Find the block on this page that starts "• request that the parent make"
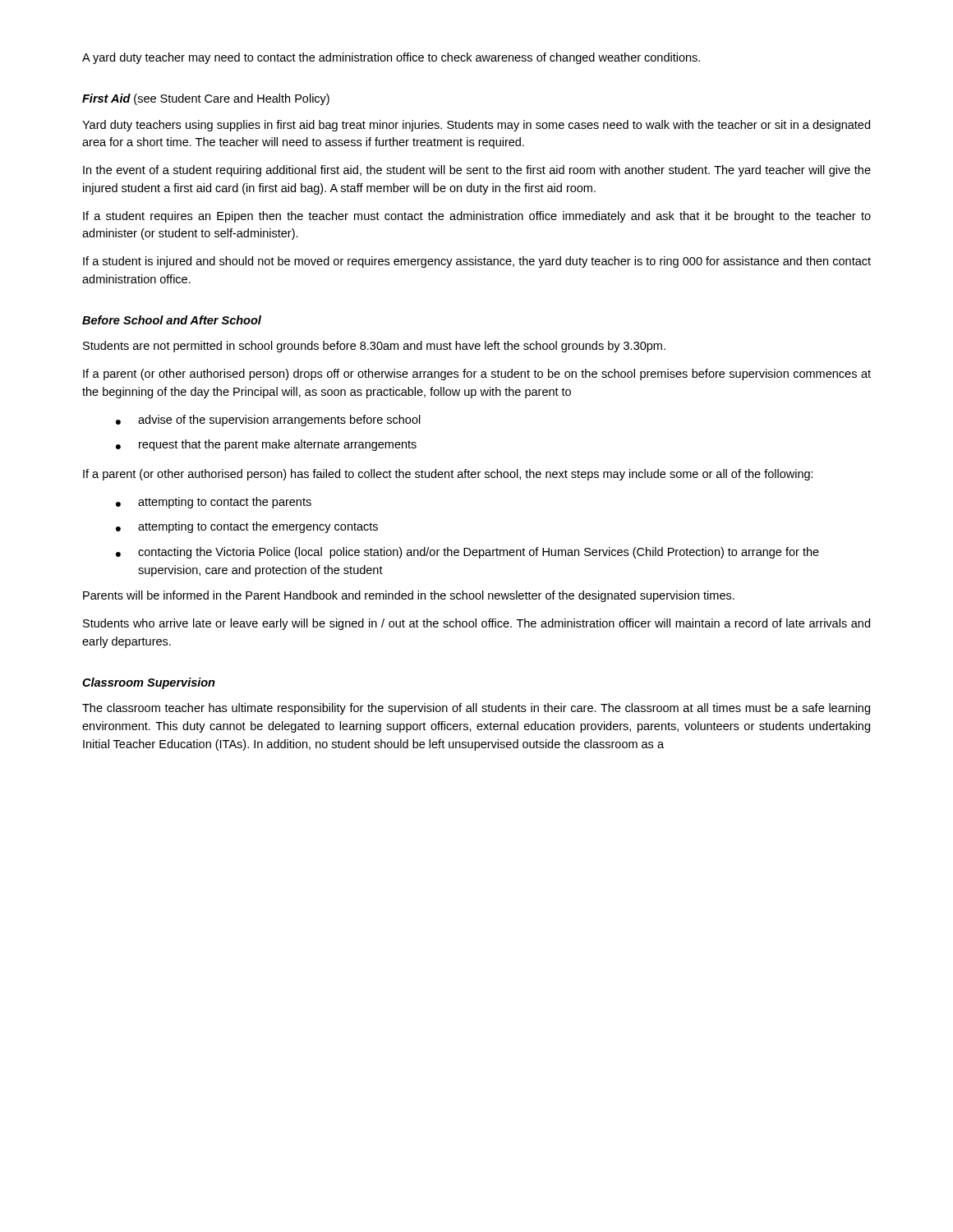This screenshot has height=1232, width=953. click(x=266, y=445)
